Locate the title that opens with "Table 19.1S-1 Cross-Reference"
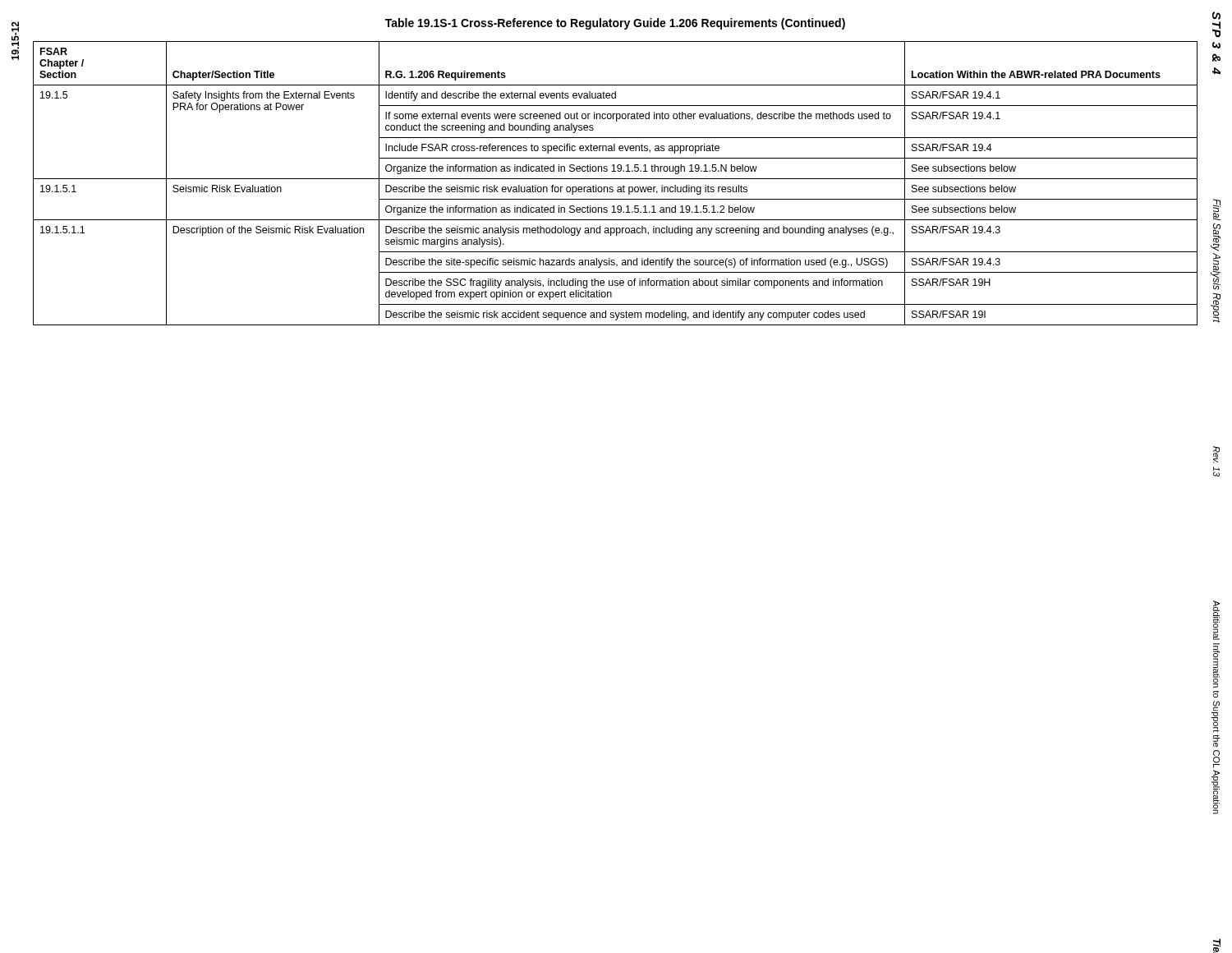The width and height of the screenshot is (1232, 953). [x=615, y=23]
